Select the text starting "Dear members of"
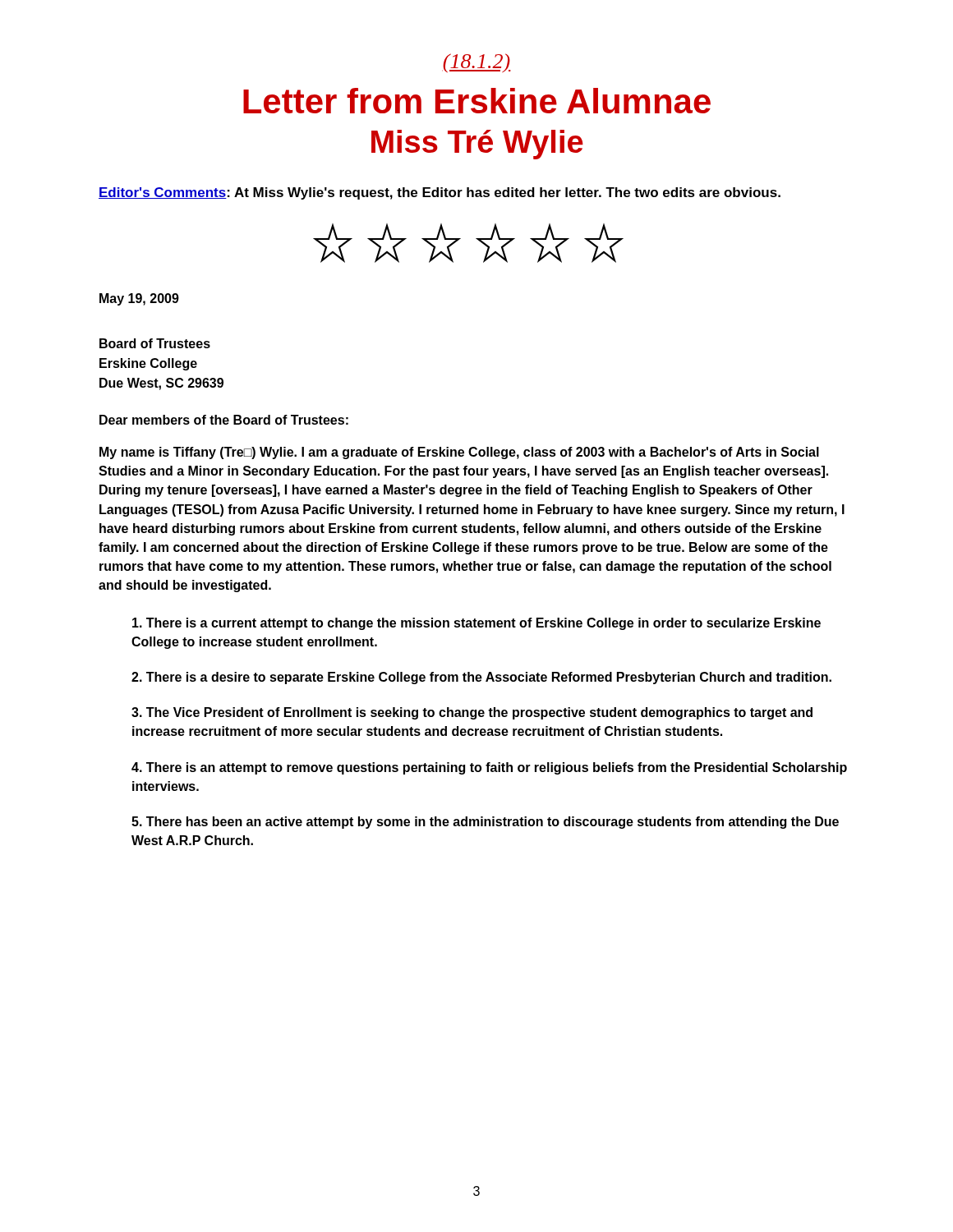 (x=224, y=420)
